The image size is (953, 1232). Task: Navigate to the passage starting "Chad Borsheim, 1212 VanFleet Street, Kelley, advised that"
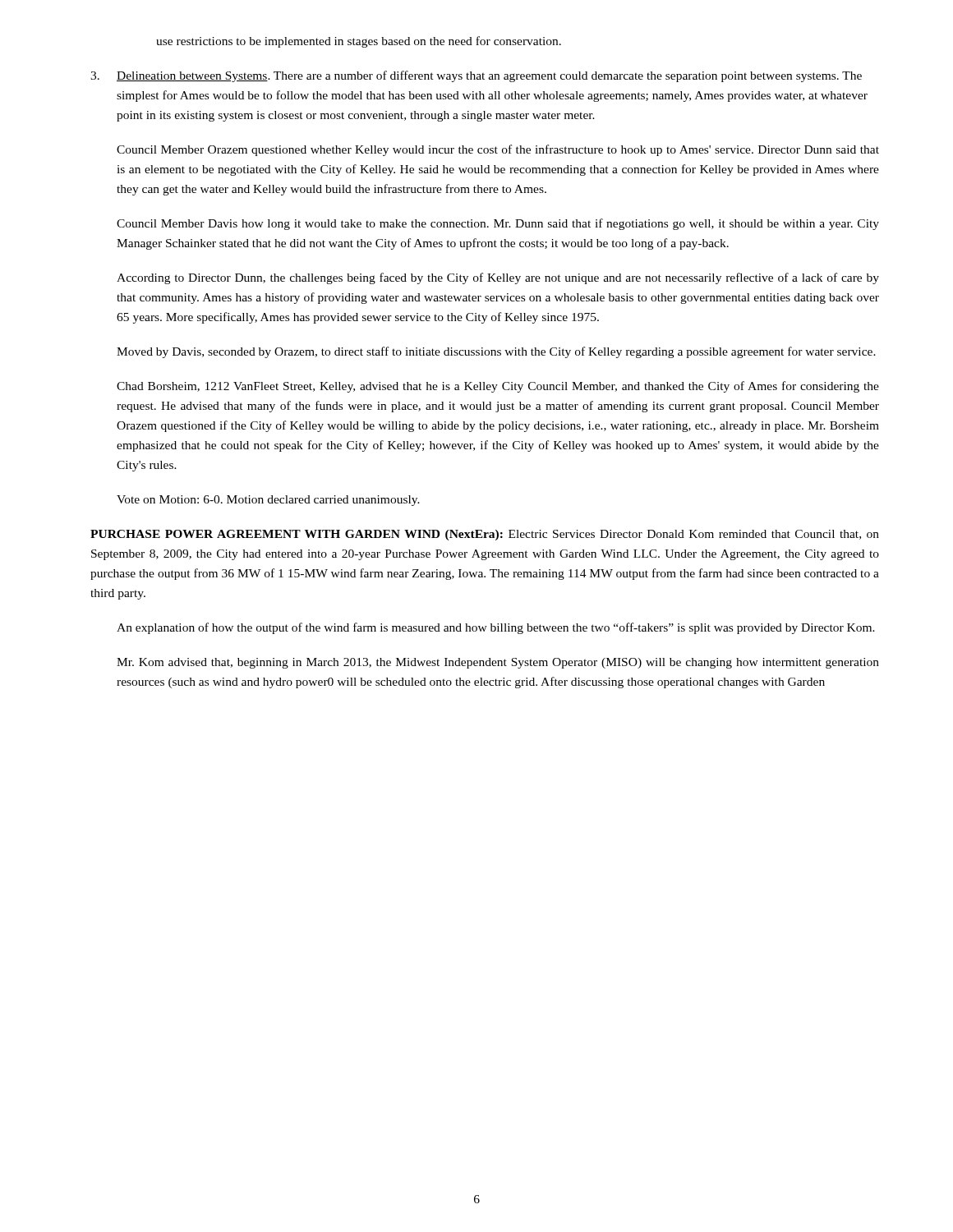click(498, 425)
